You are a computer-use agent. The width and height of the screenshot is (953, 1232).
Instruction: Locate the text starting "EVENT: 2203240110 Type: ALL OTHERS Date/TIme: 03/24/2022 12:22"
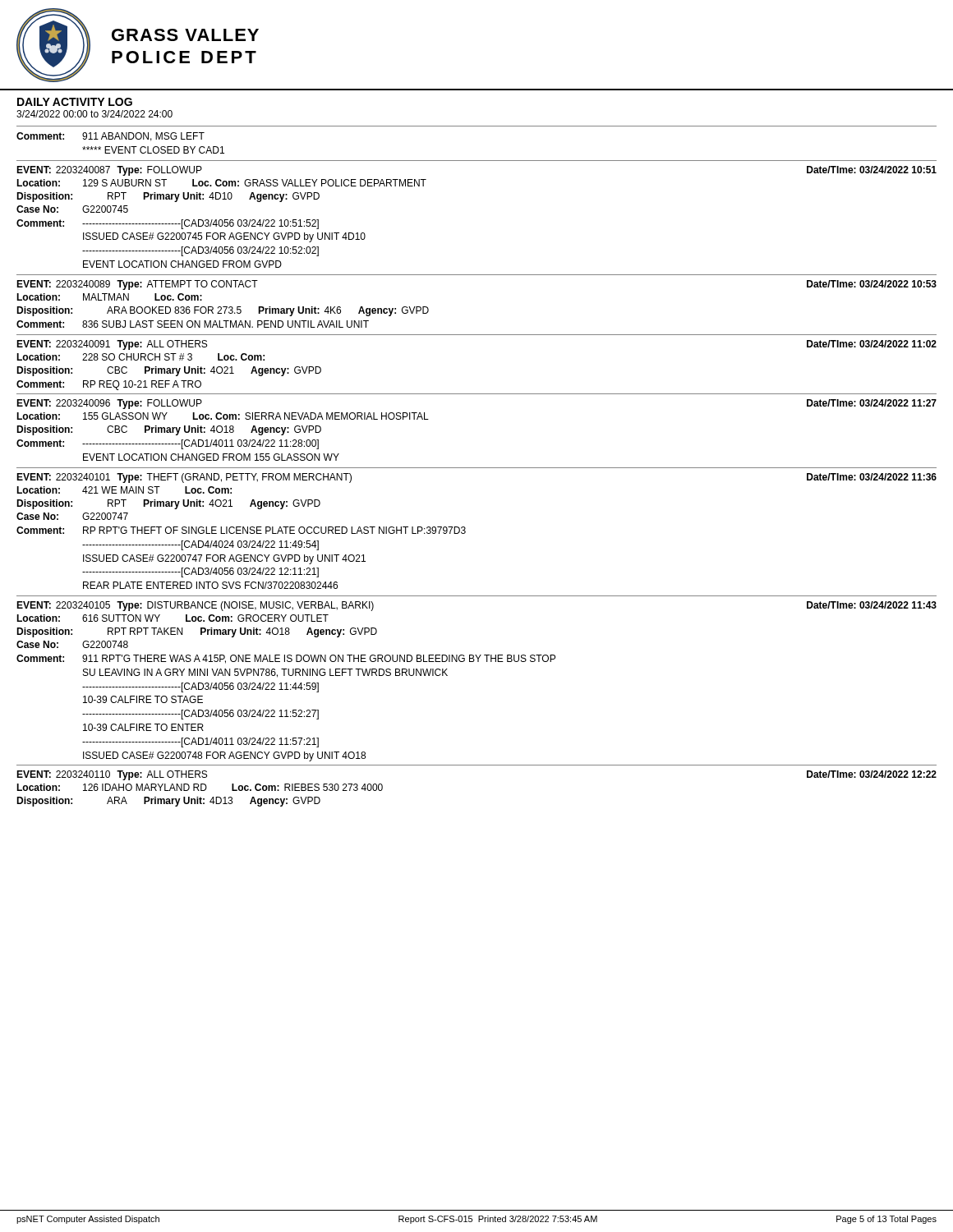pyautogui.click(x=106, y=775)
